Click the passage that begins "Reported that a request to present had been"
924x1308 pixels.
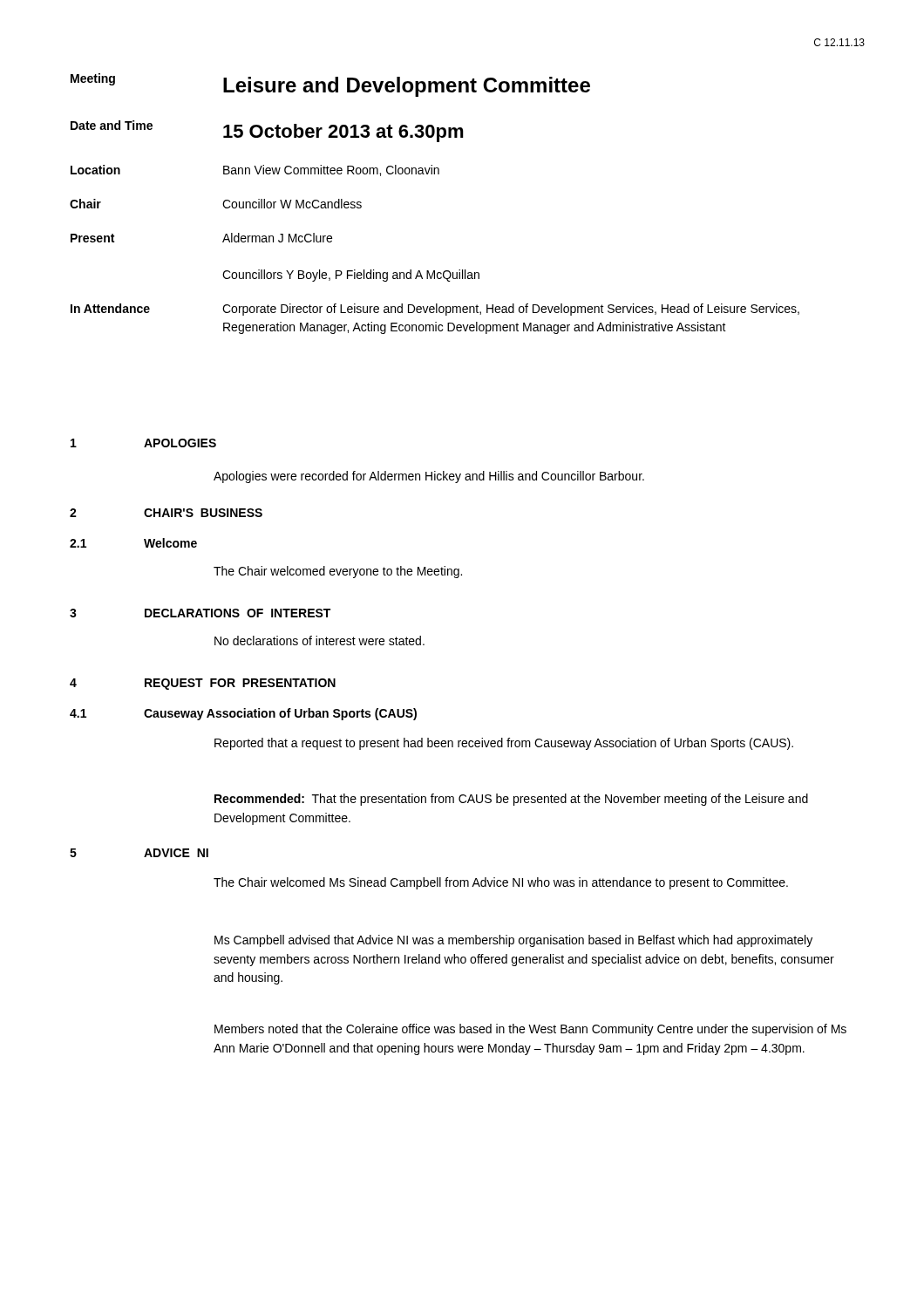pos(504,743)
